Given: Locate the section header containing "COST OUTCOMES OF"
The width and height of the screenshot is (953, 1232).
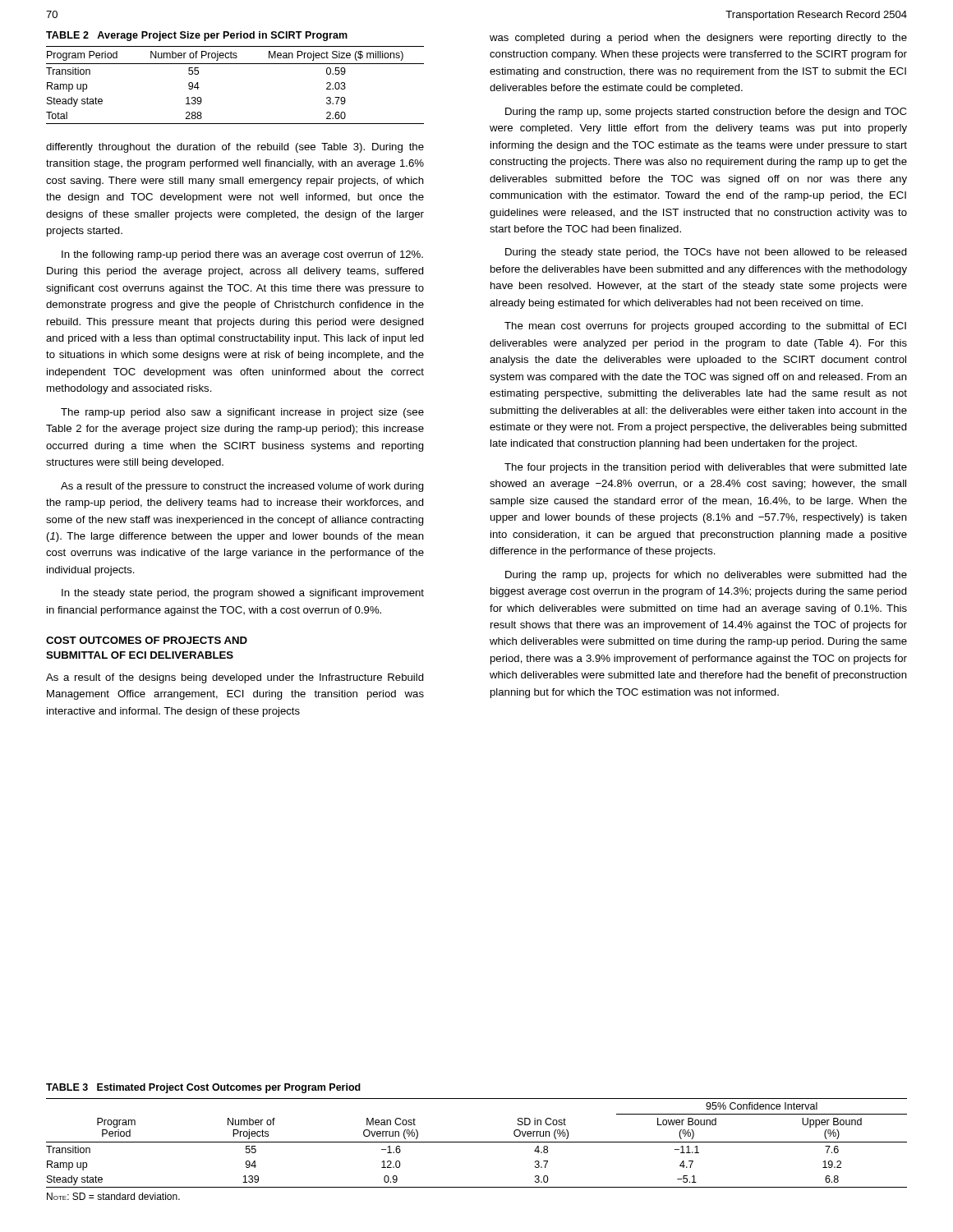Looking at the screenshot, I should pos(147,648).
